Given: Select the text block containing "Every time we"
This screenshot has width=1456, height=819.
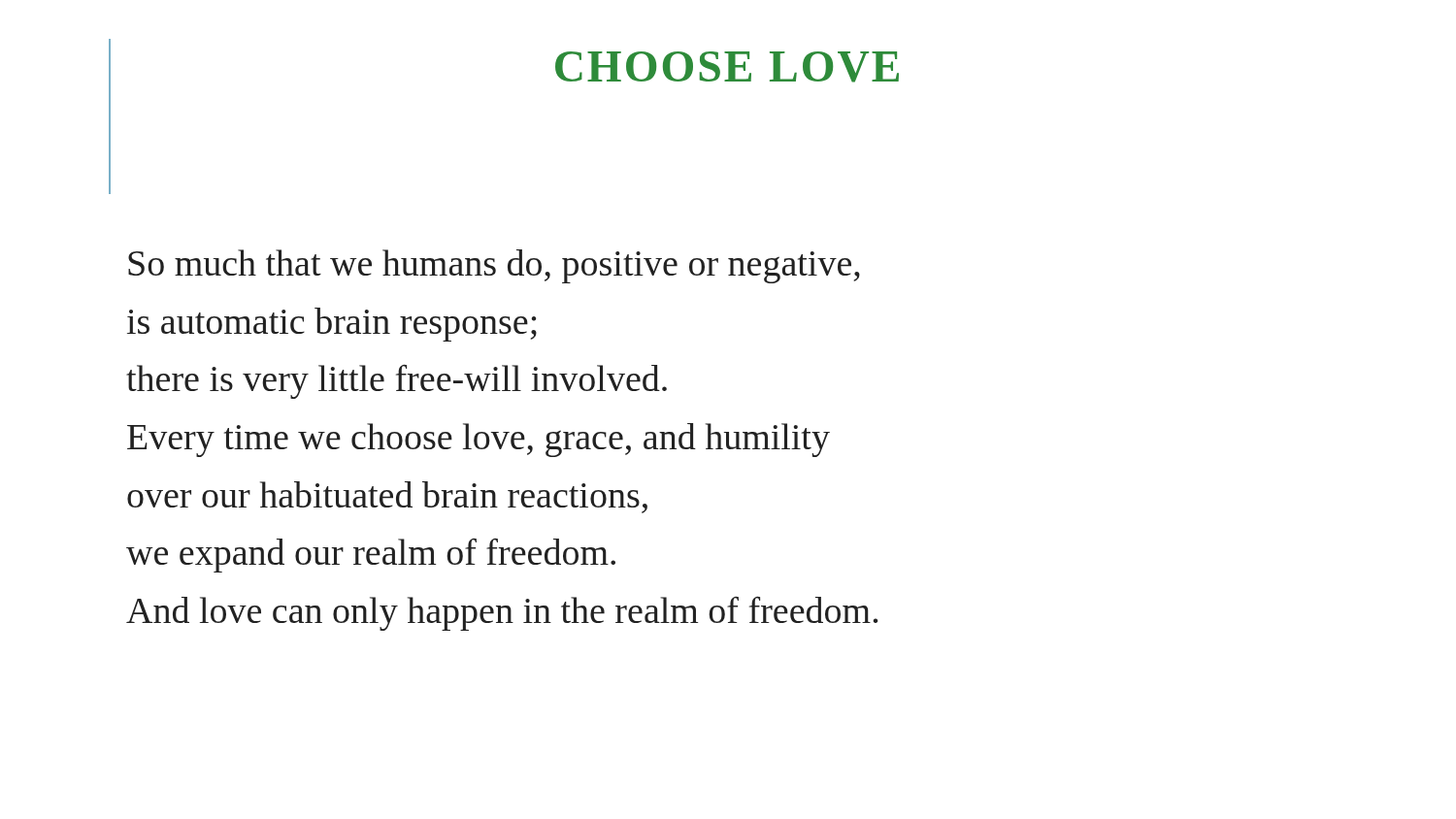Looking at the screenshot, I should pos(478,437).
